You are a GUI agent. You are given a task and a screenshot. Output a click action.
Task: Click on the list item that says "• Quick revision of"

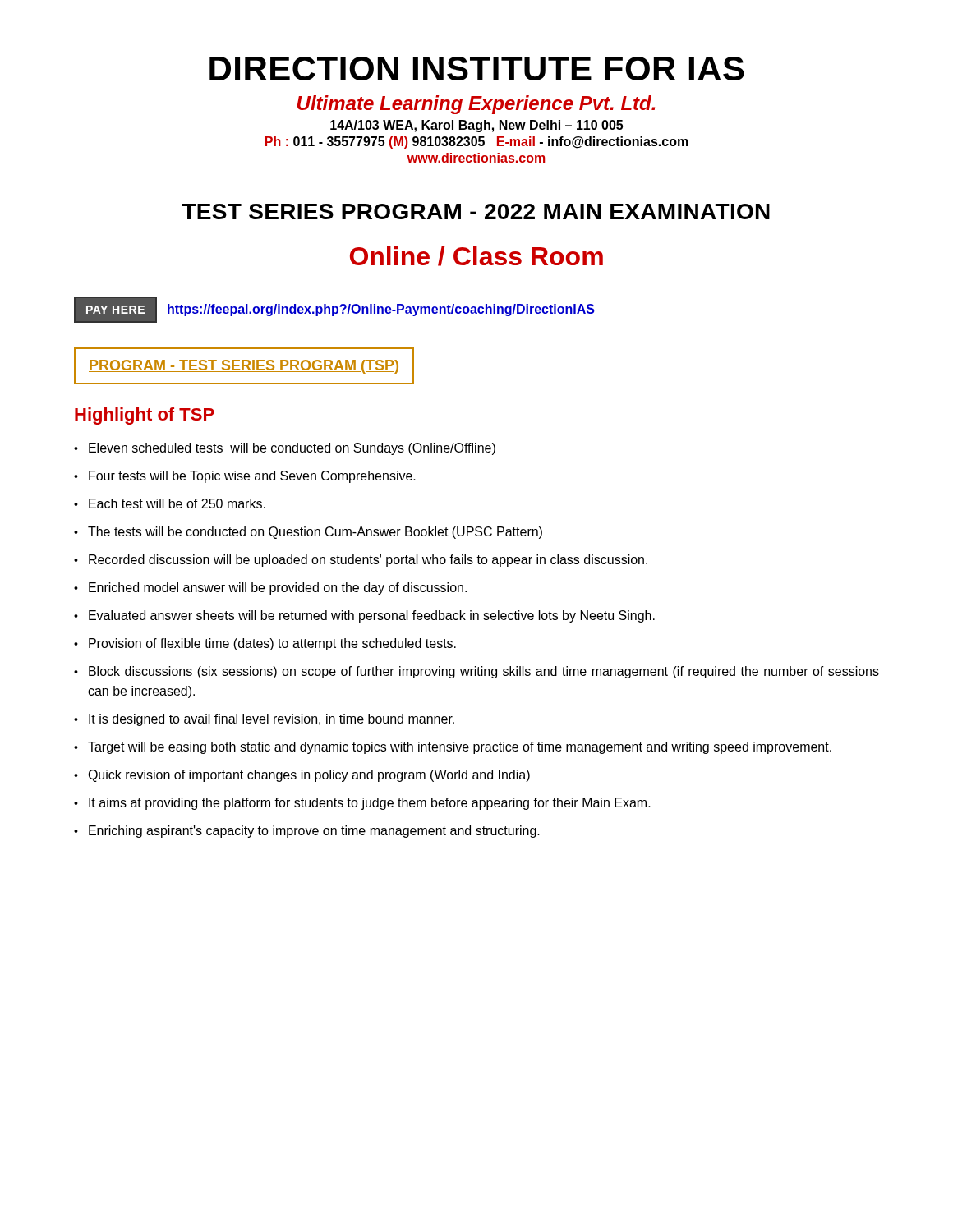[x=476, y=775]
